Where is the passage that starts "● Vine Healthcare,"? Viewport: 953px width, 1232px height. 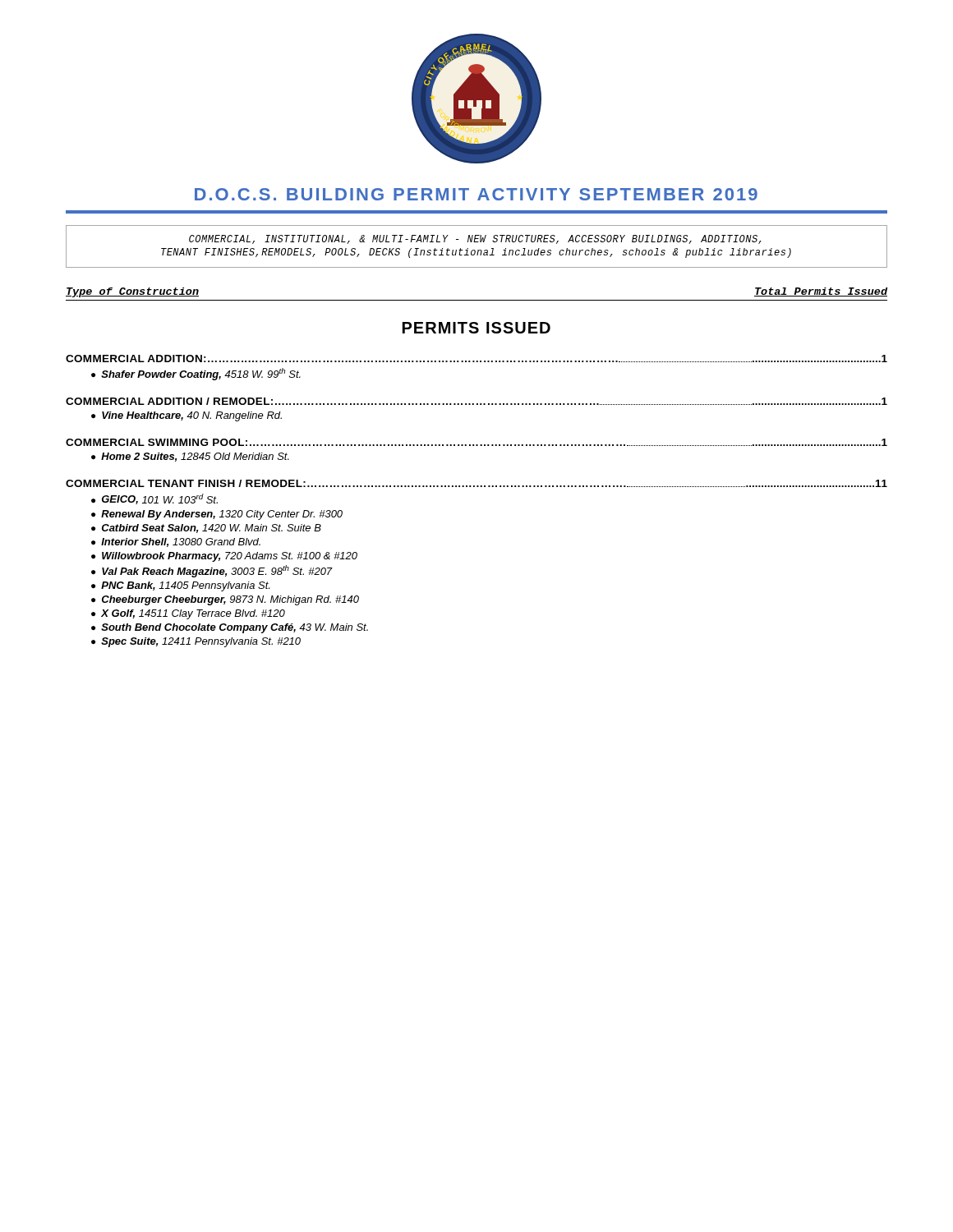click(187, 415)
